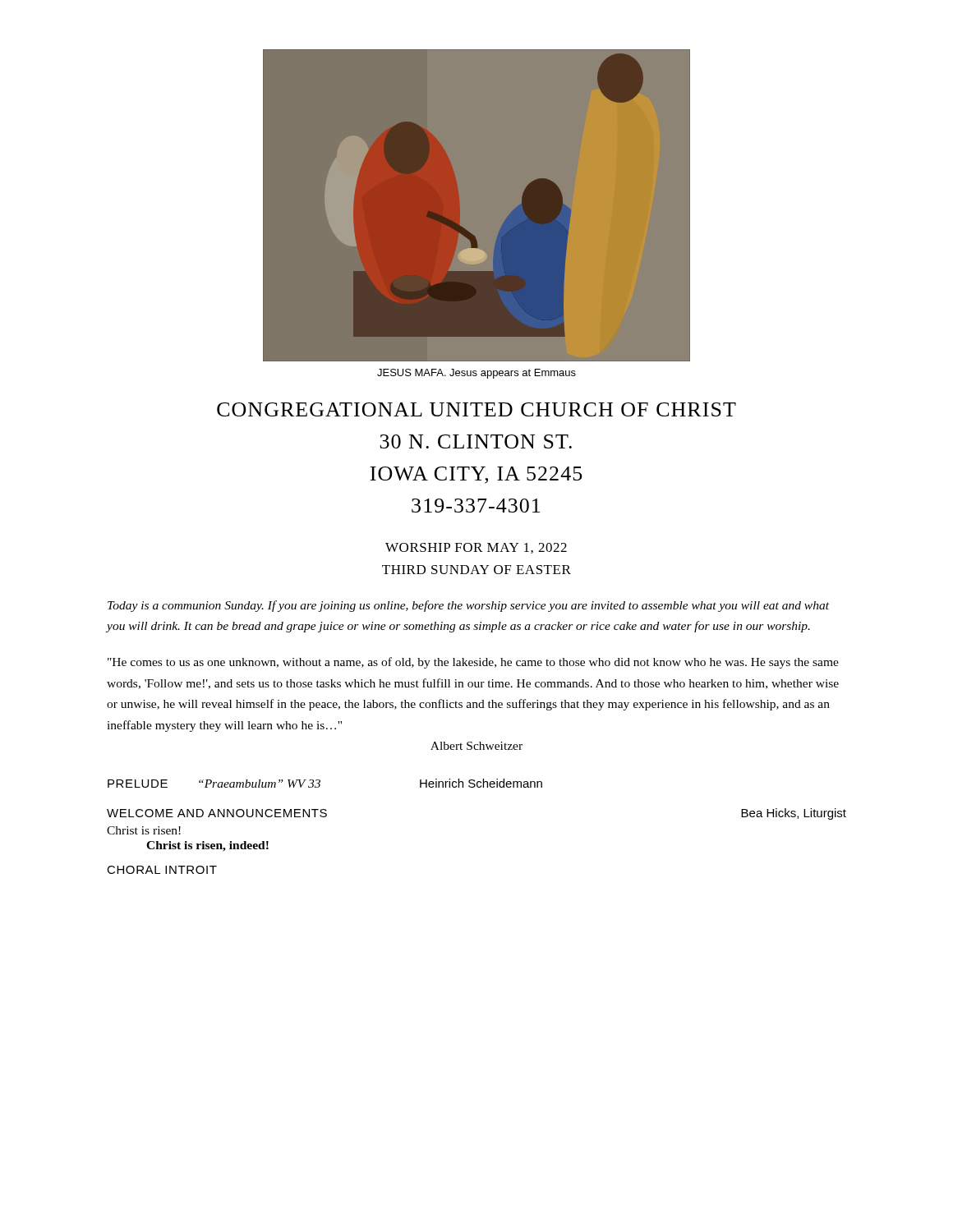Find the title on this page that starts "CONGREGATIONAL UNITED CHURCH"
Screen dimensions: 1232x953
(x=476, y=458)
